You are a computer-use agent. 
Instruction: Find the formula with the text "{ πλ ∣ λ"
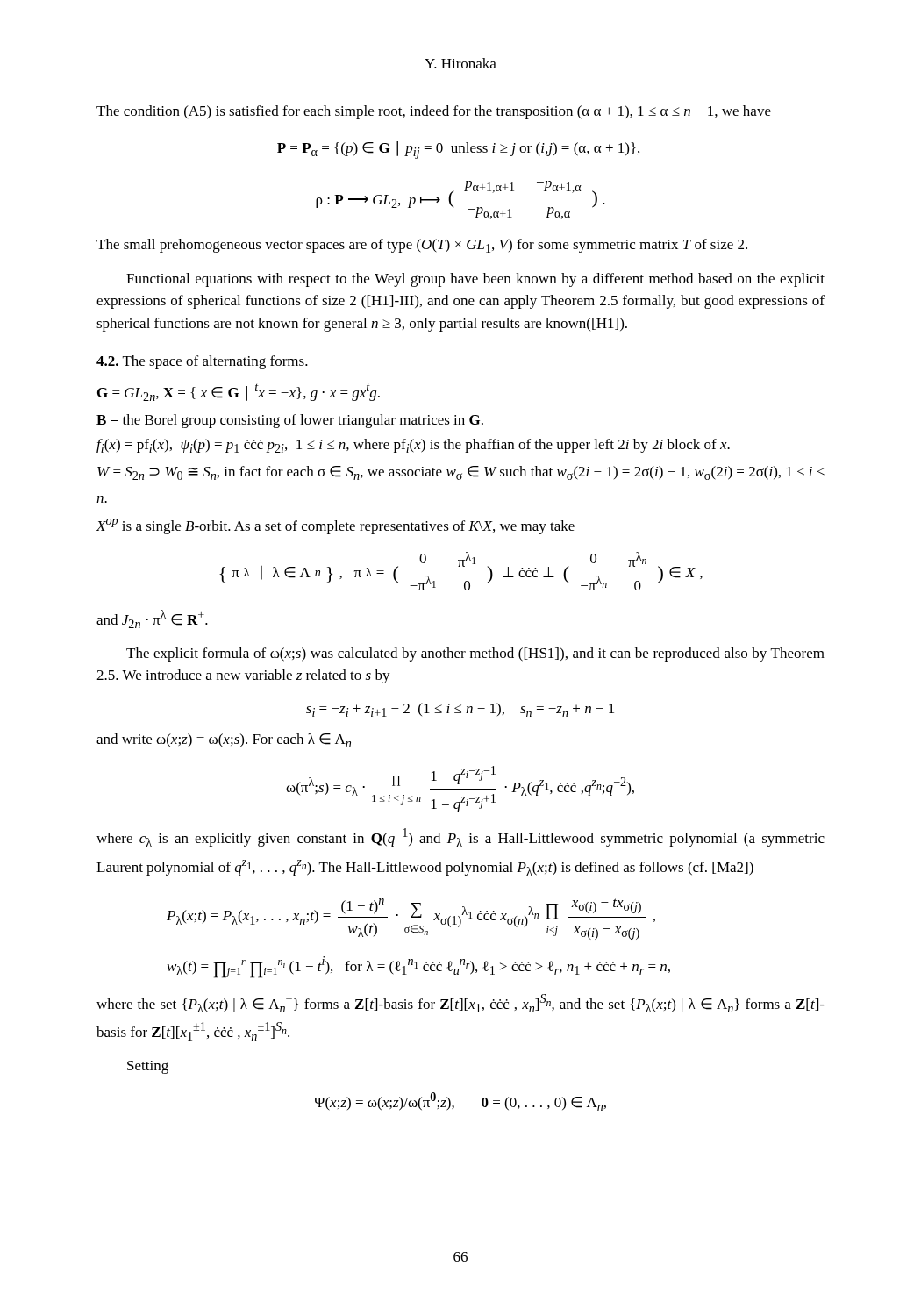pyautogui.click(x=460, y=572)
